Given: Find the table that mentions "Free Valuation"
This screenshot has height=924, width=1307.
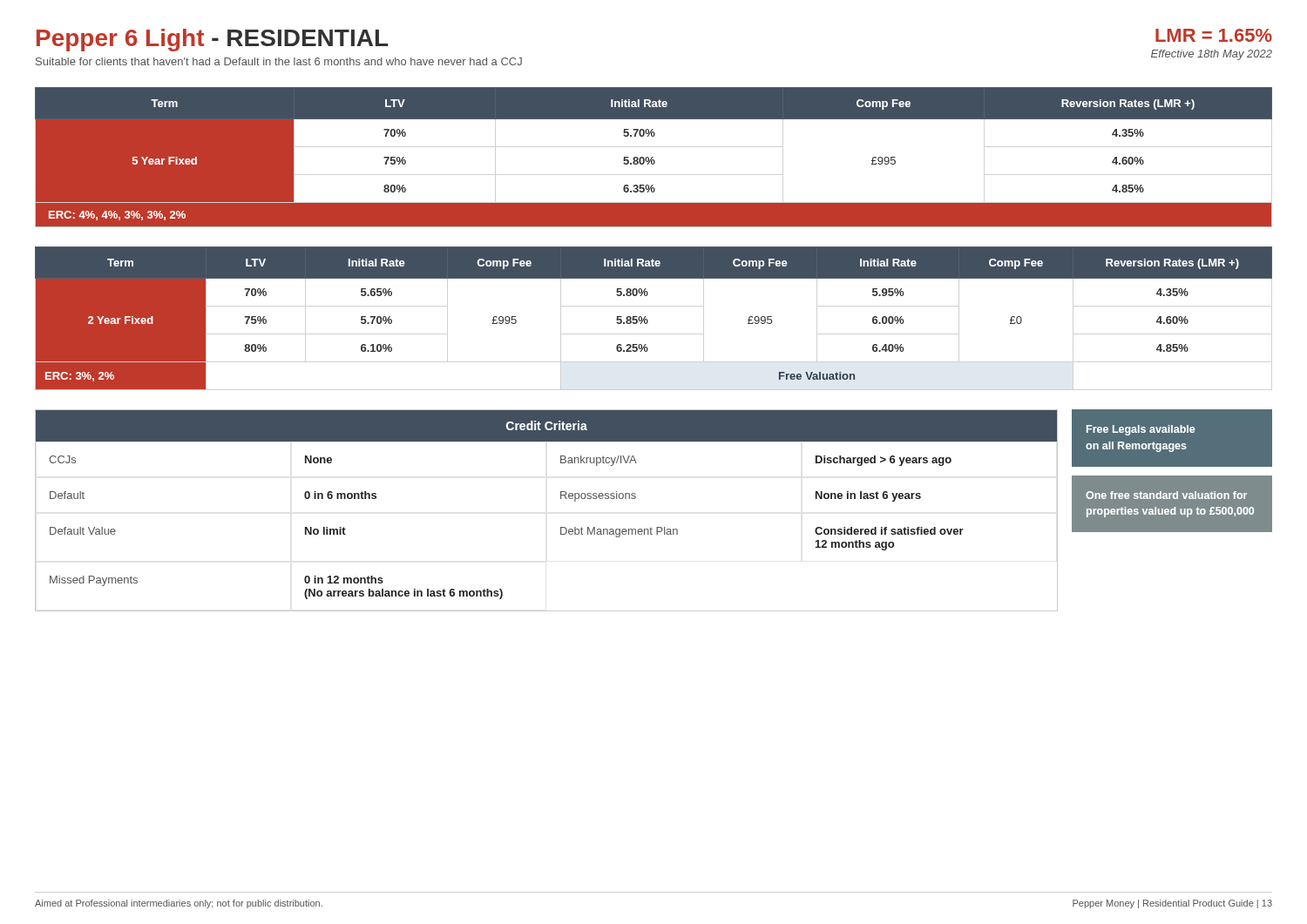Looking at the screenshot, I should click(654, 318).
